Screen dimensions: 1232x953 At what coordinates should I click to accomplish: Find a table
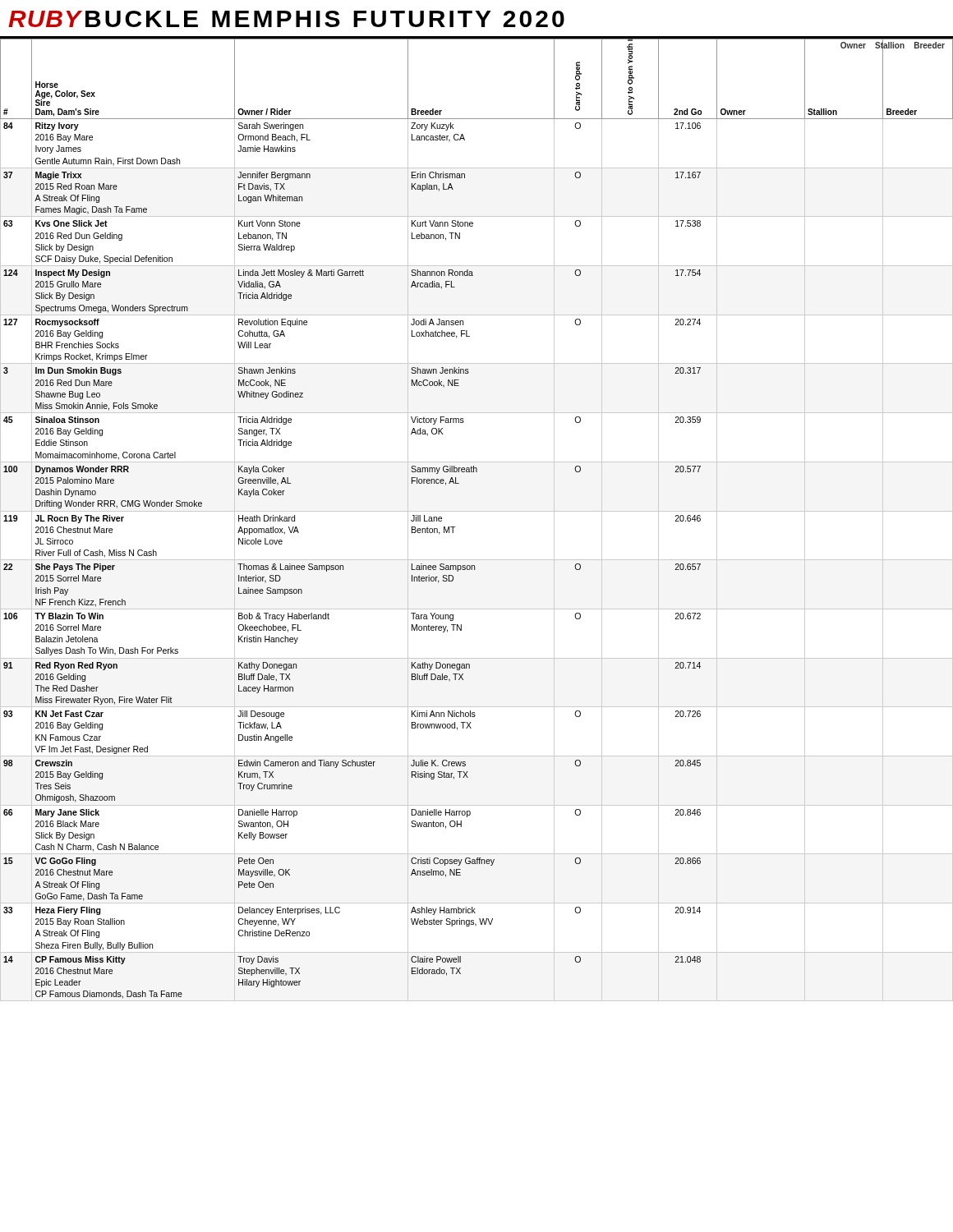click(476, 520)
